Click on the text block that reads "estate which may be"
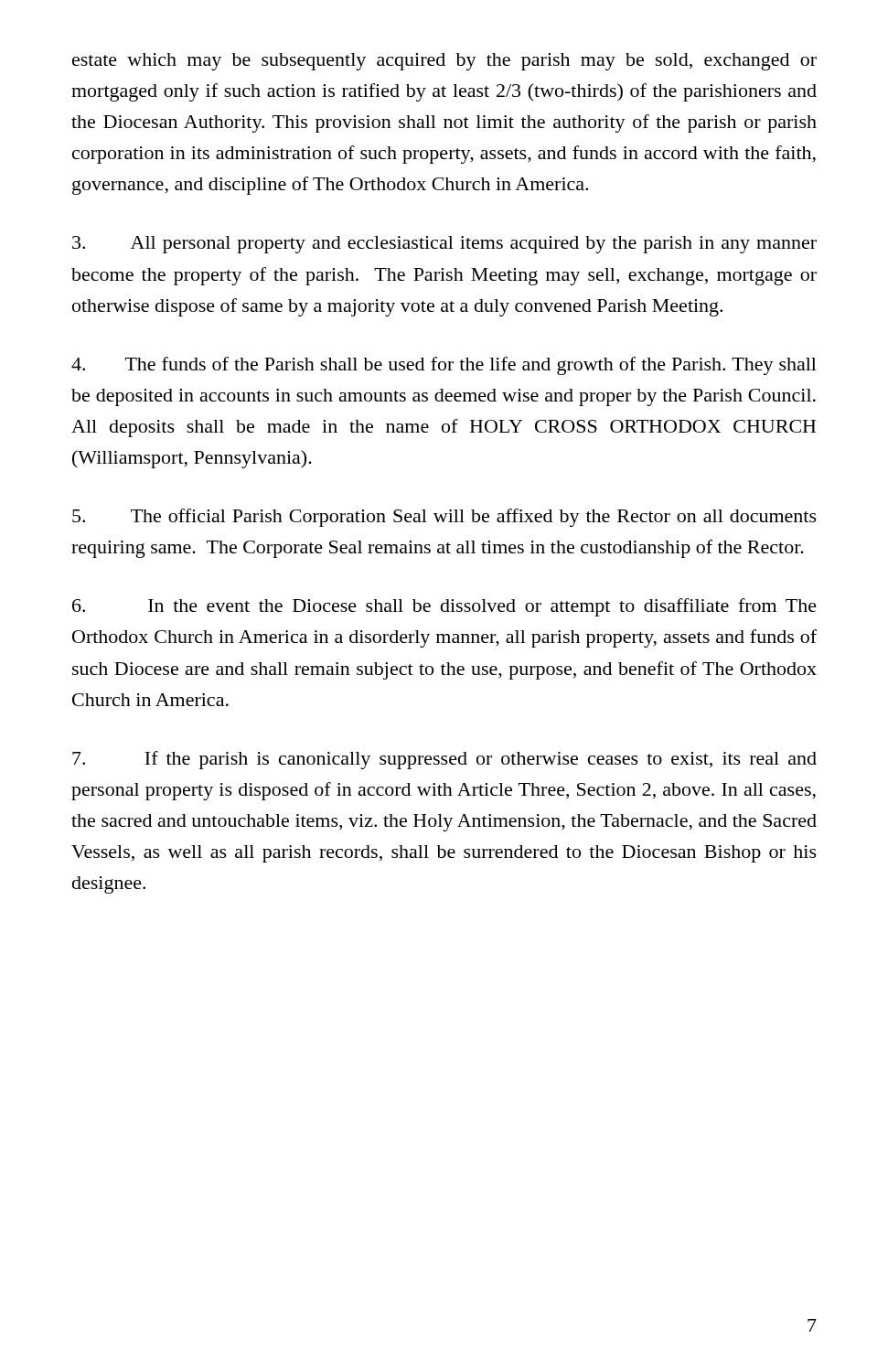The image size is (888, 1372). [444, 121]
